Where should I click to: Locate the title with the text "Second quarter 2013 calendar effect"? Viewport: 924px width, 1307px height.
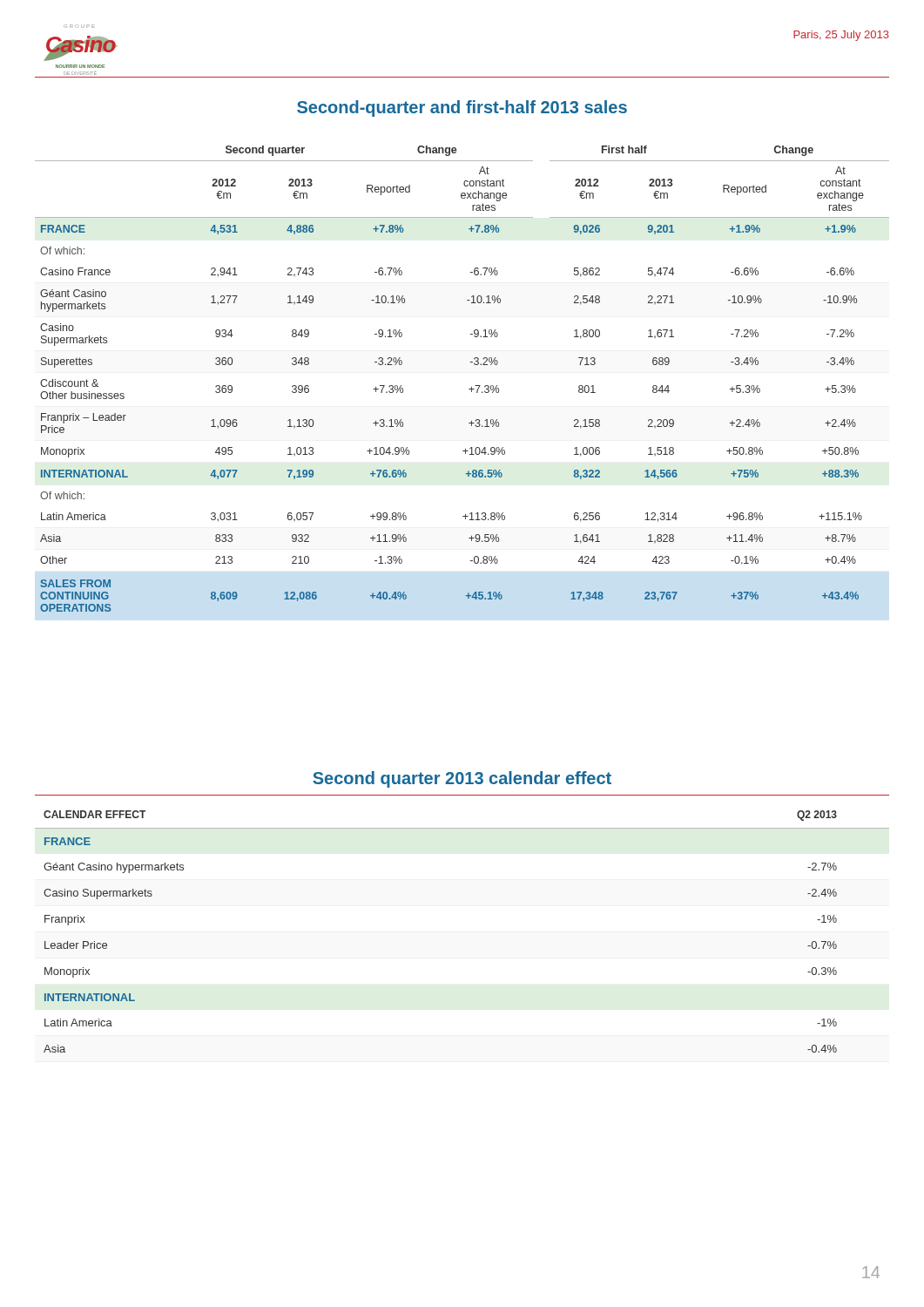462,778
